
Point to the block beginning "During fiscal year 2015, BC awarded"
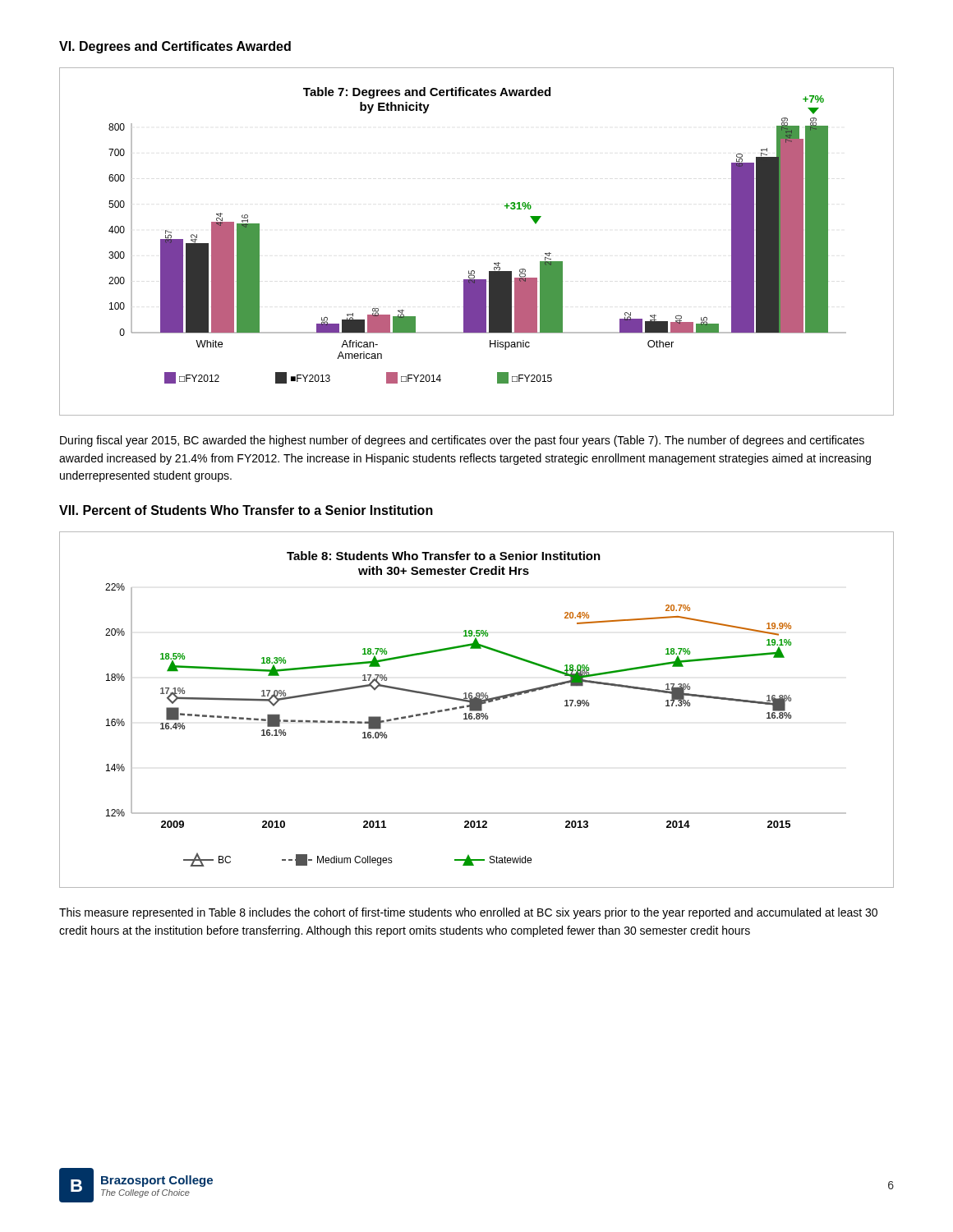point(465,458)
